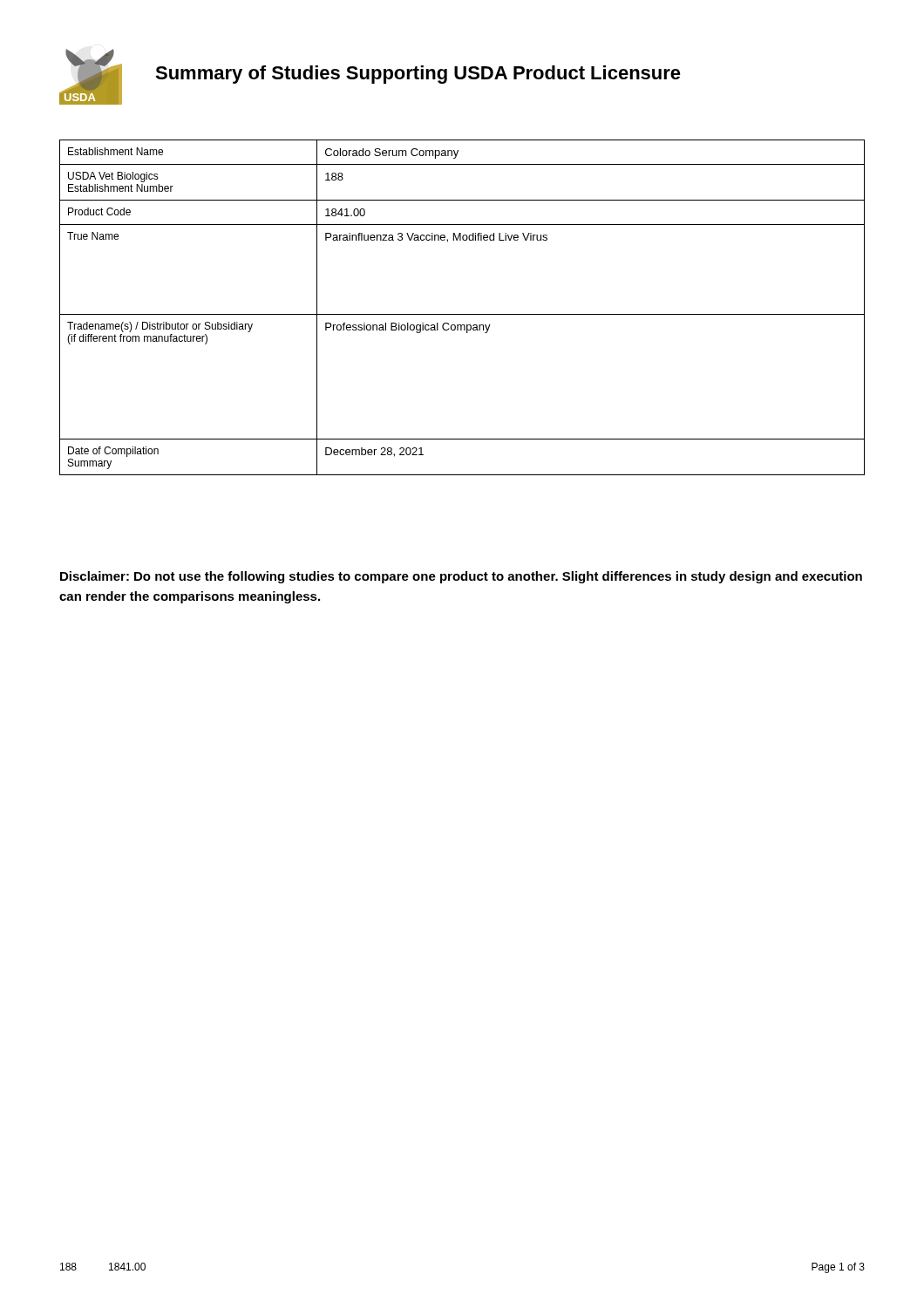Click on the logo
This screenshot has width=924, height=1308.
[99, 73]
